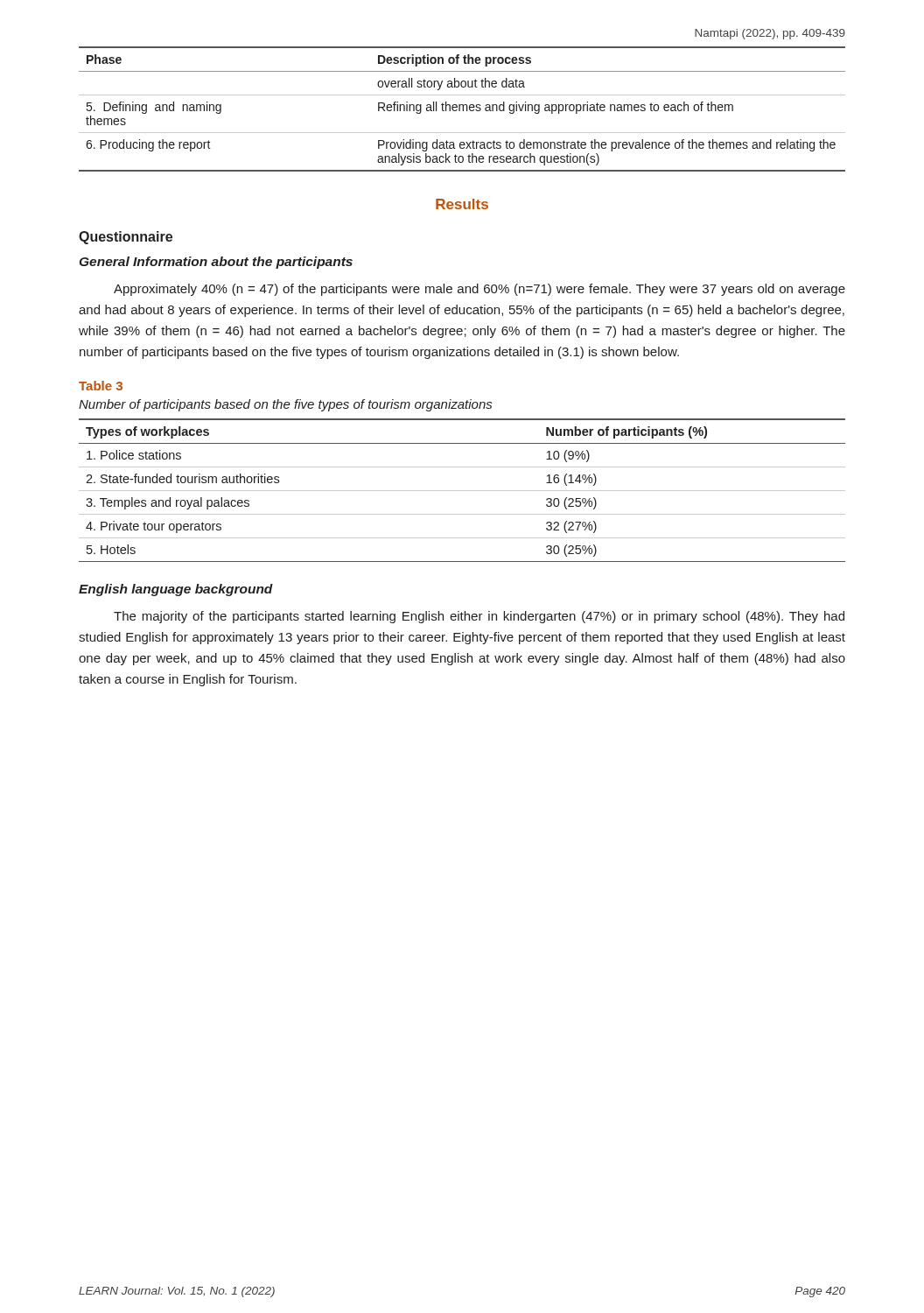Find "Table 3" on this page
This screenshot has height=1313, width=924.
click(x=101, y=386)
